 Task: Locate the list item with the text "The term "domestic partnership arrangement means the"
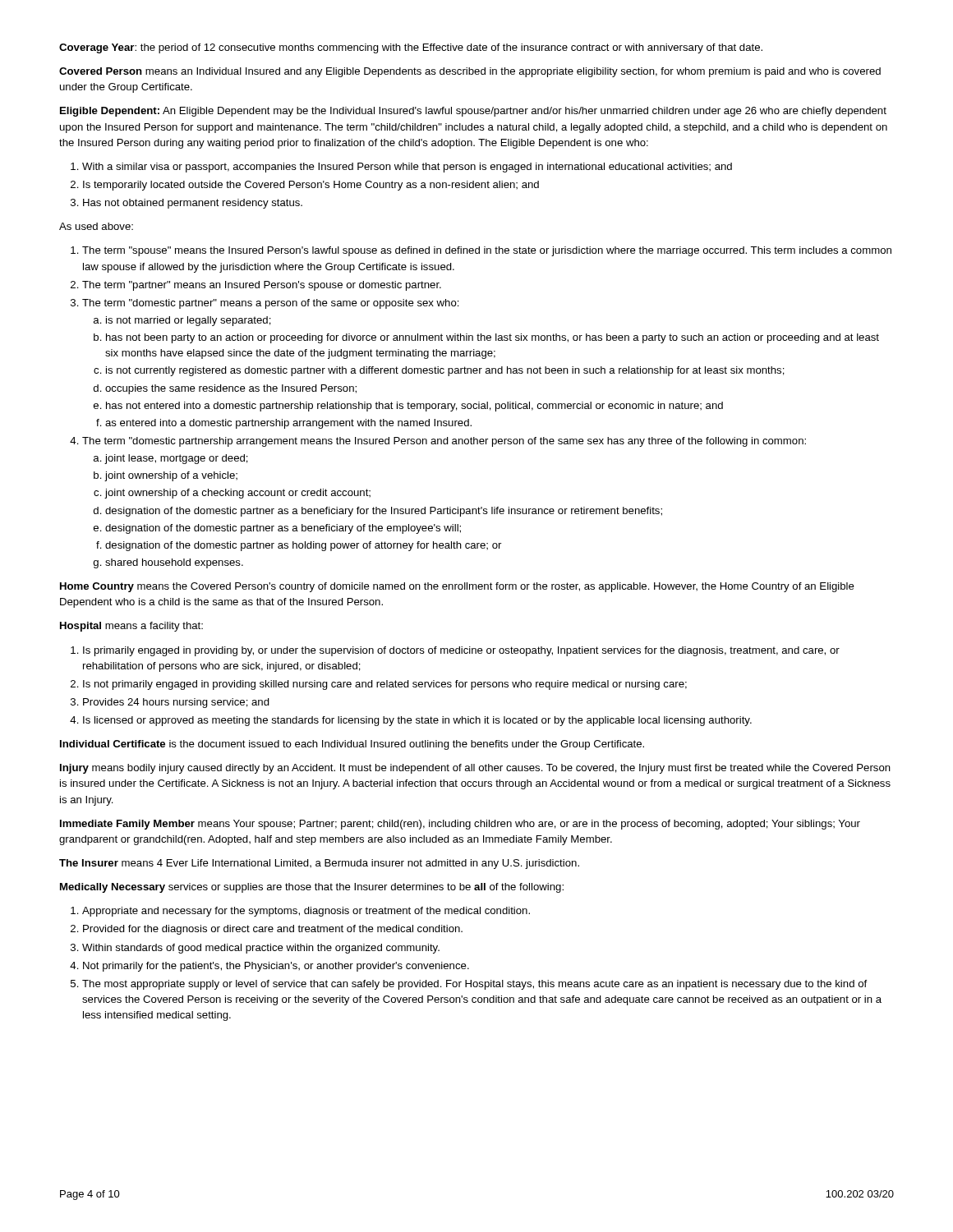pos(488,502)
